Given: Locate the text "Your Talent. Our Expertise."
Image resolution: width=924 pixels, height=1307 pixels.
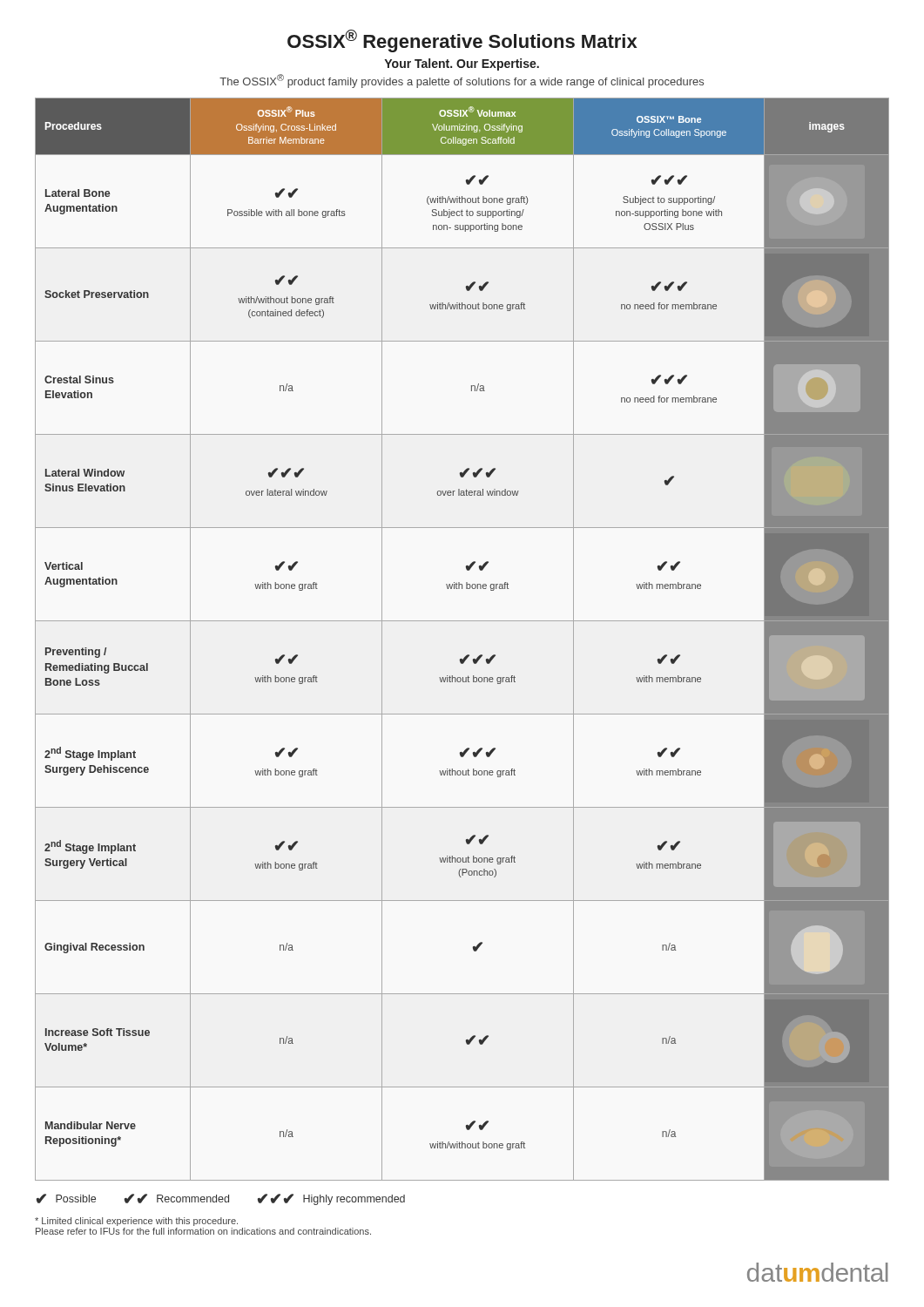Looking at the screenshot, I should pyautogui.click(x=462, y=64).
